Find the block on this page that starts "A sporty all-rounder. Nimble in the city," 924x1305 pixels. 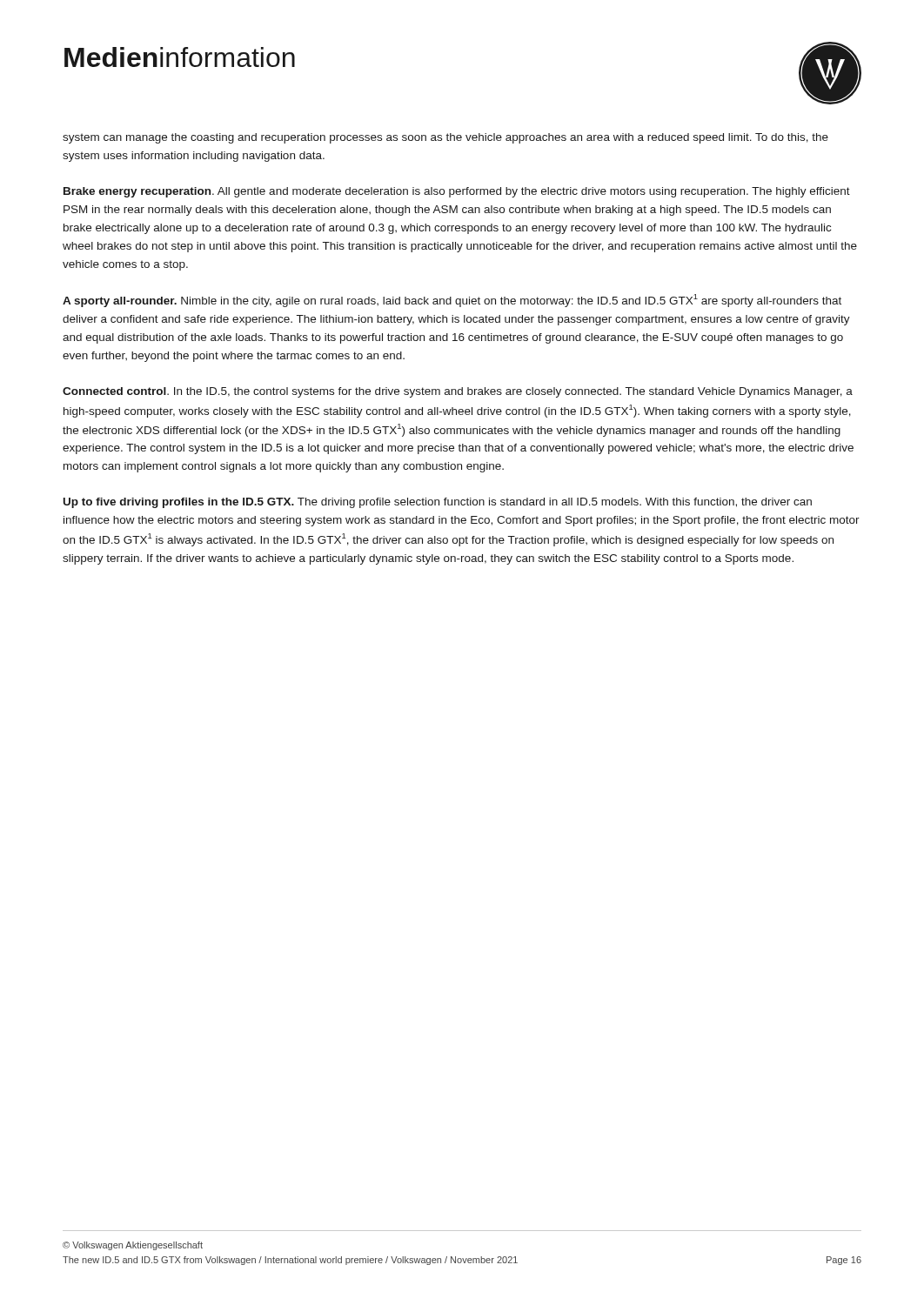pos(462,328)
